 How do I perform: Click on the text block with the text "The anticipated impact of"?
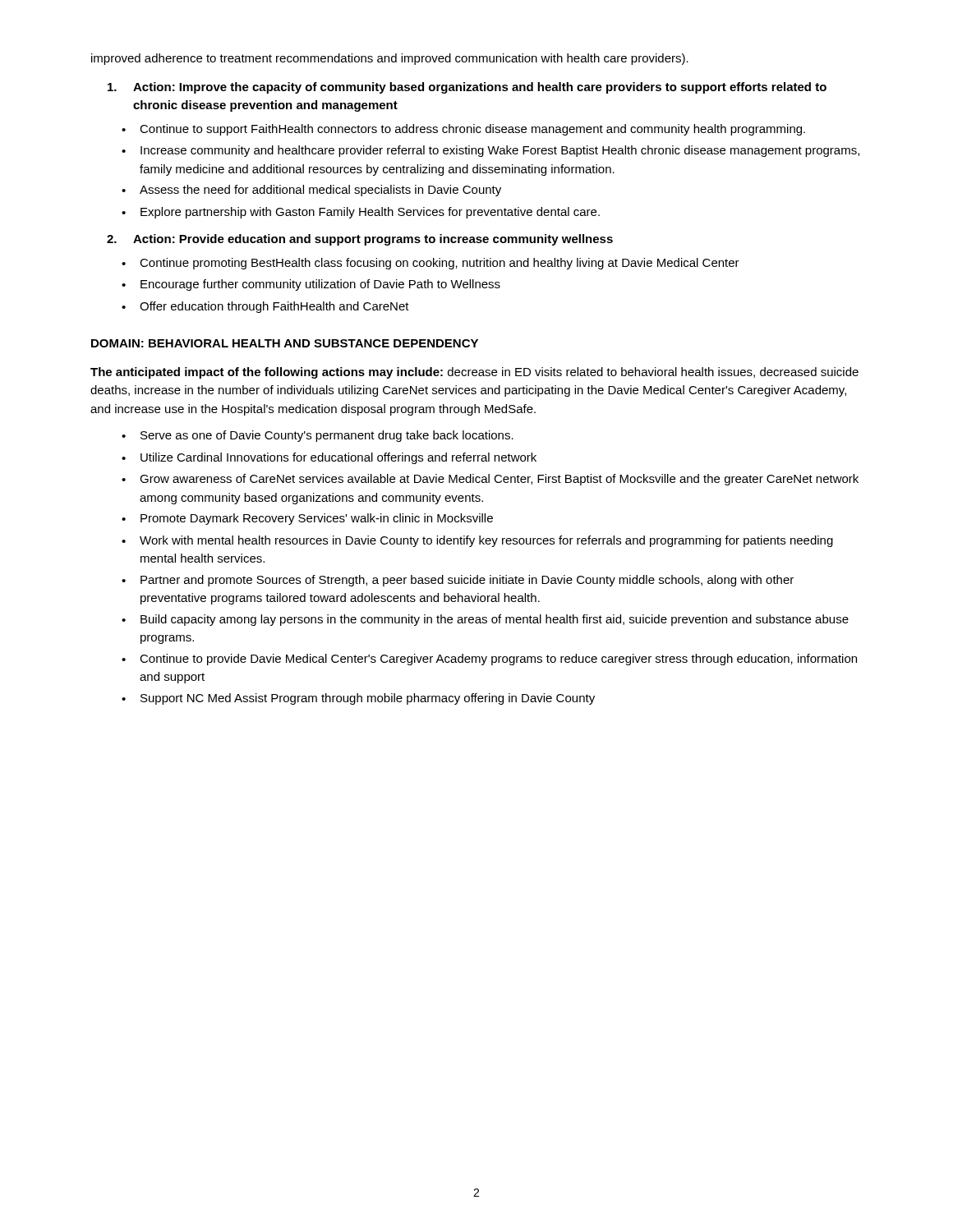point(475,390)
